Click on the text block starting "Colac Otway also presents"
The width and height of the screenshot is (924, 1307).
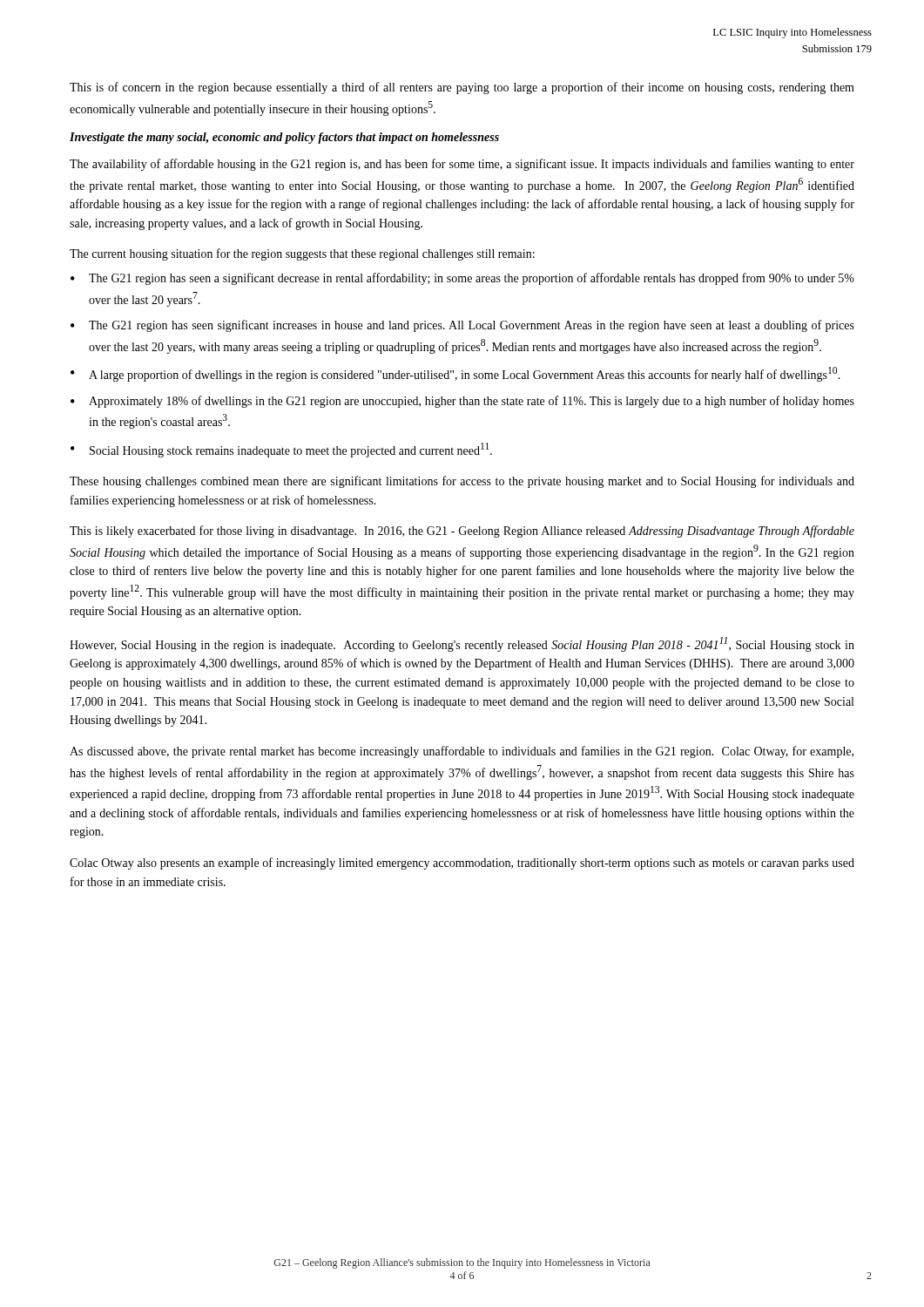(462, 872)
